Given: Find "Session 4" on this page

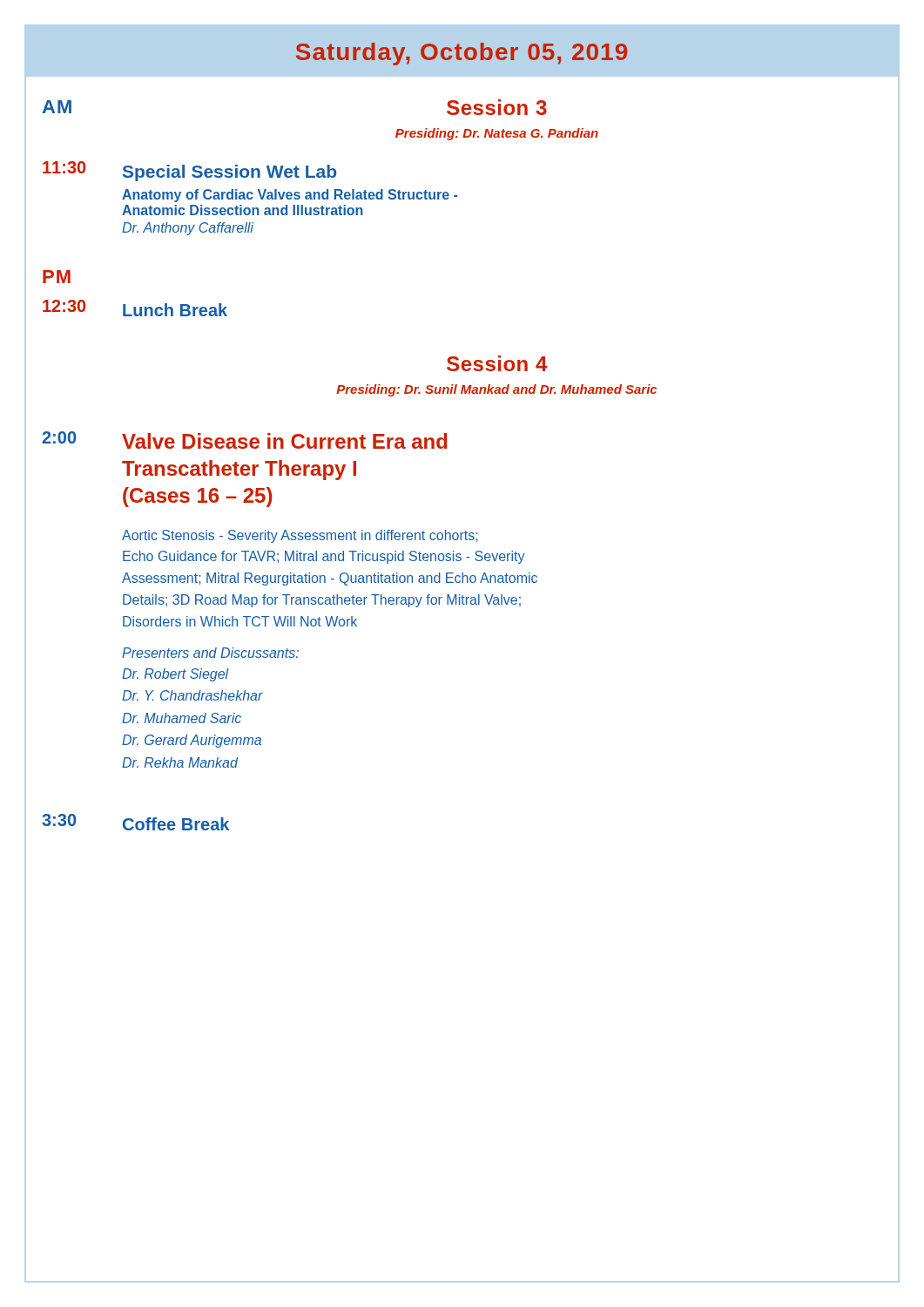Looking at the screenshot, I should (x=497, y=364).
